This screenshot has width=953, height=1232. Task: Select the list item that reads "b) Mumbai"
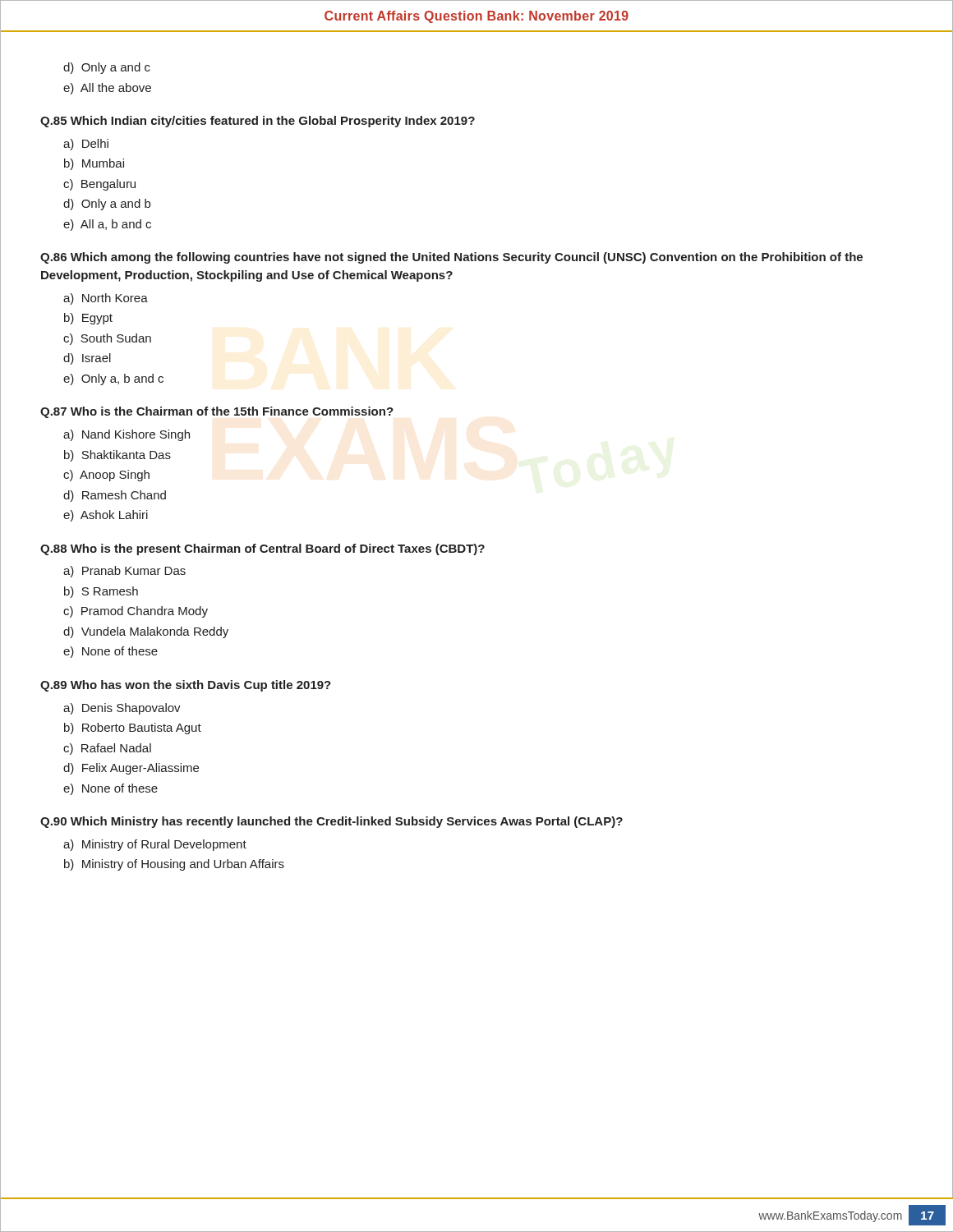tap(94, 163)
